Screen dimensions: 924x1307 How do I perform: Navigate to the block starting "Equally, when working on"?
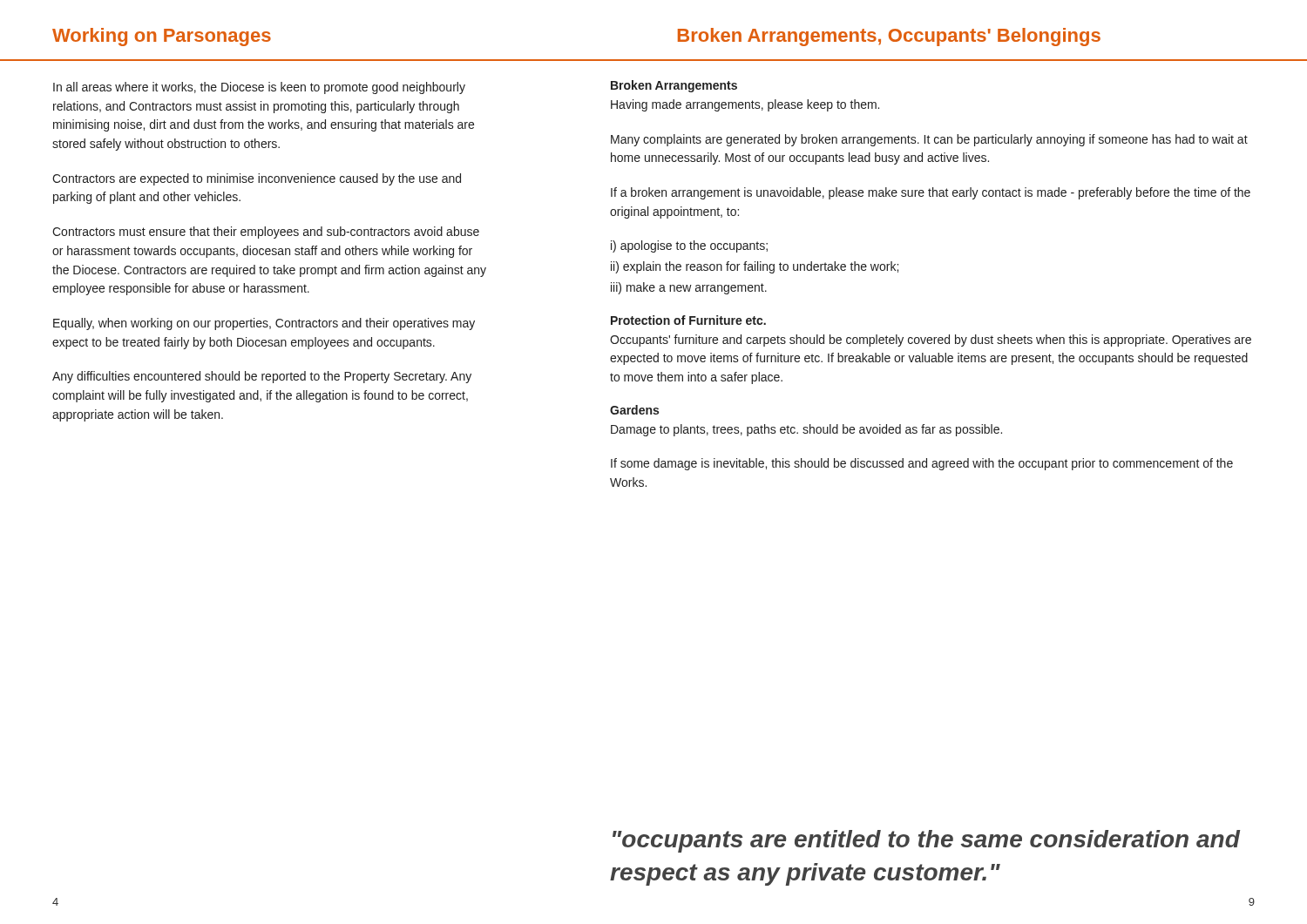click(x=270, y=333)
